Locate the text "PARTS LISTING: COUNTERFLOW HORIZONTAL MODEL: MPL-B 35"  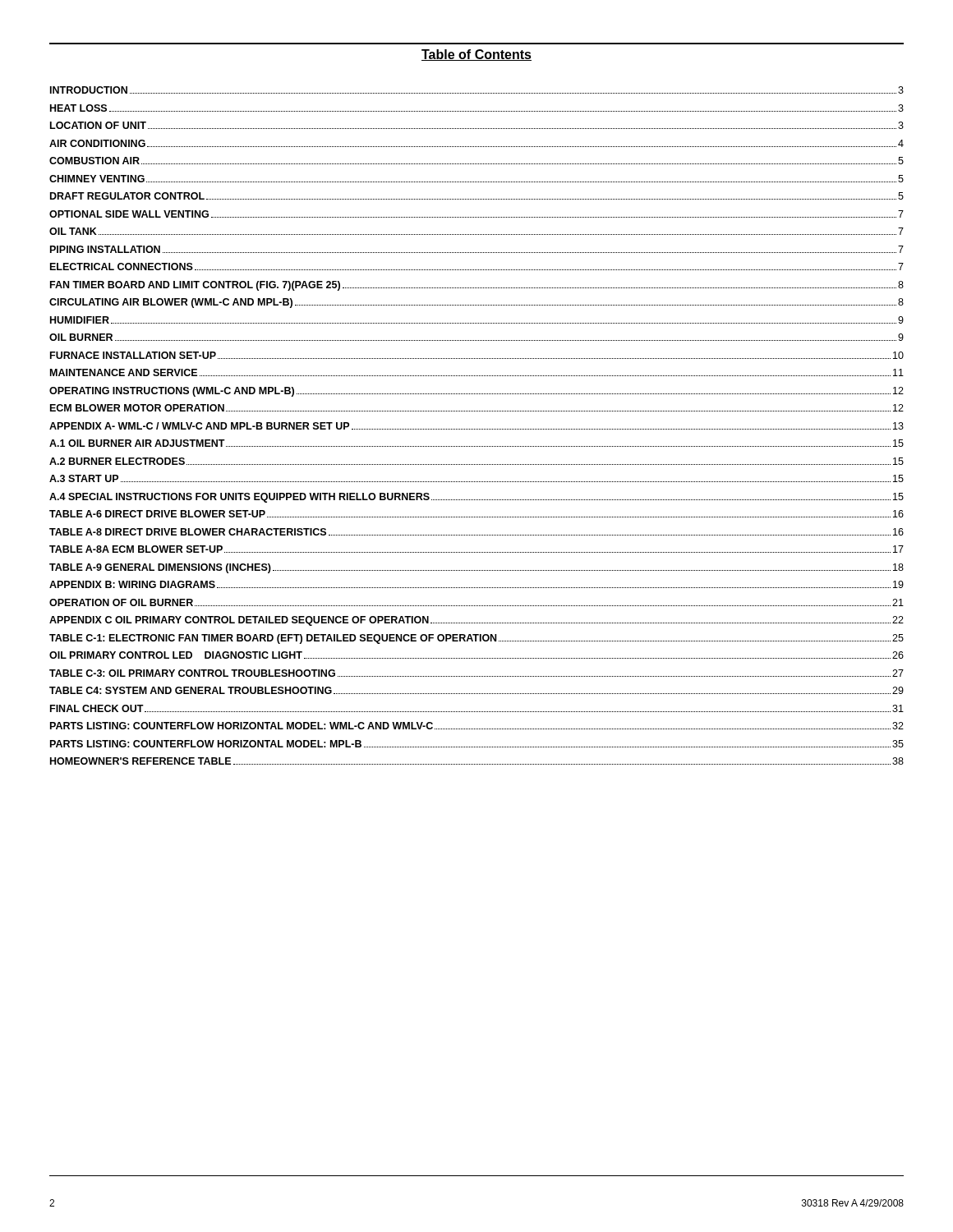tap(476, 744)
